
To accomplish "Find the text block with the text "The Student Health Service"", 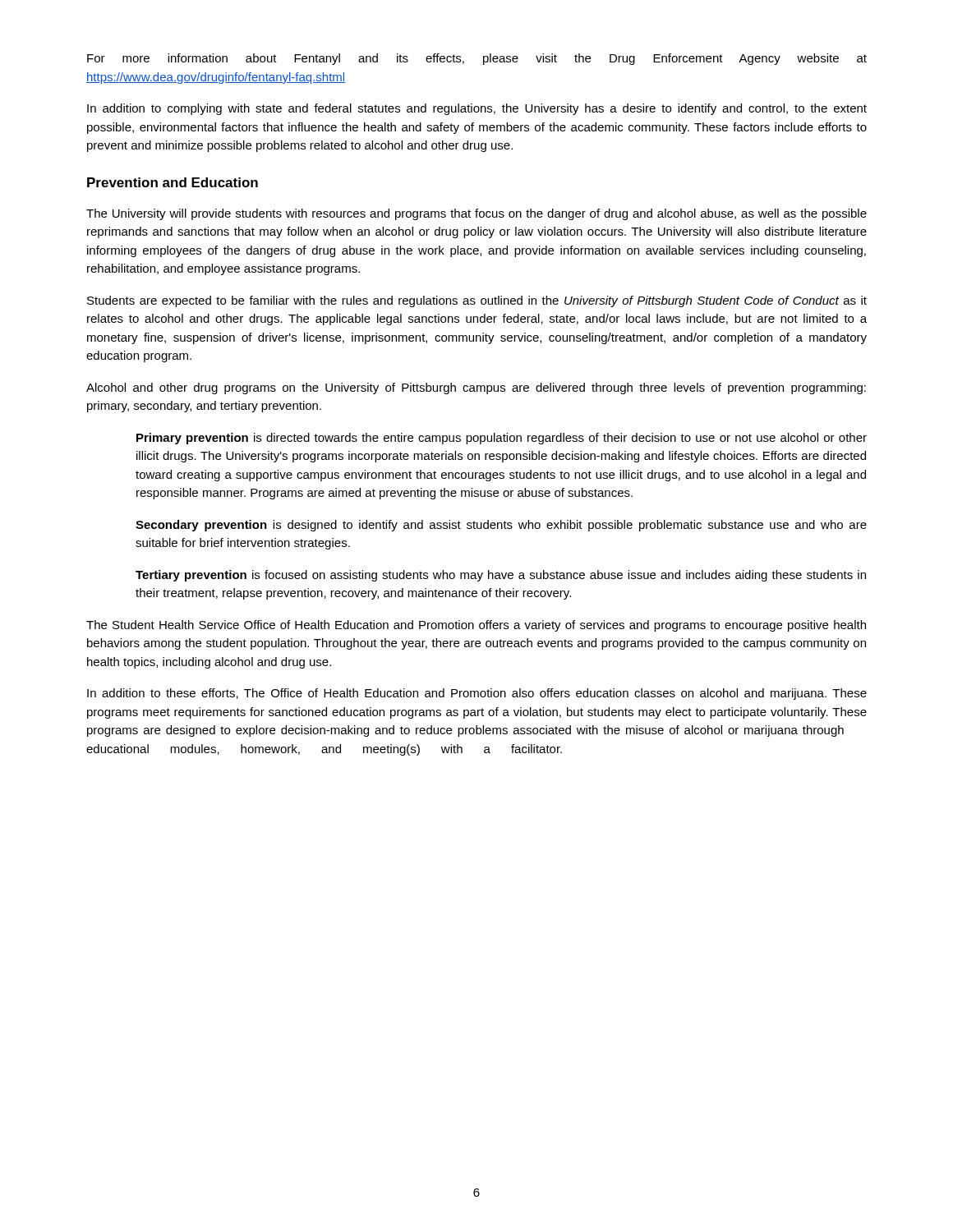I will point(476,643).
